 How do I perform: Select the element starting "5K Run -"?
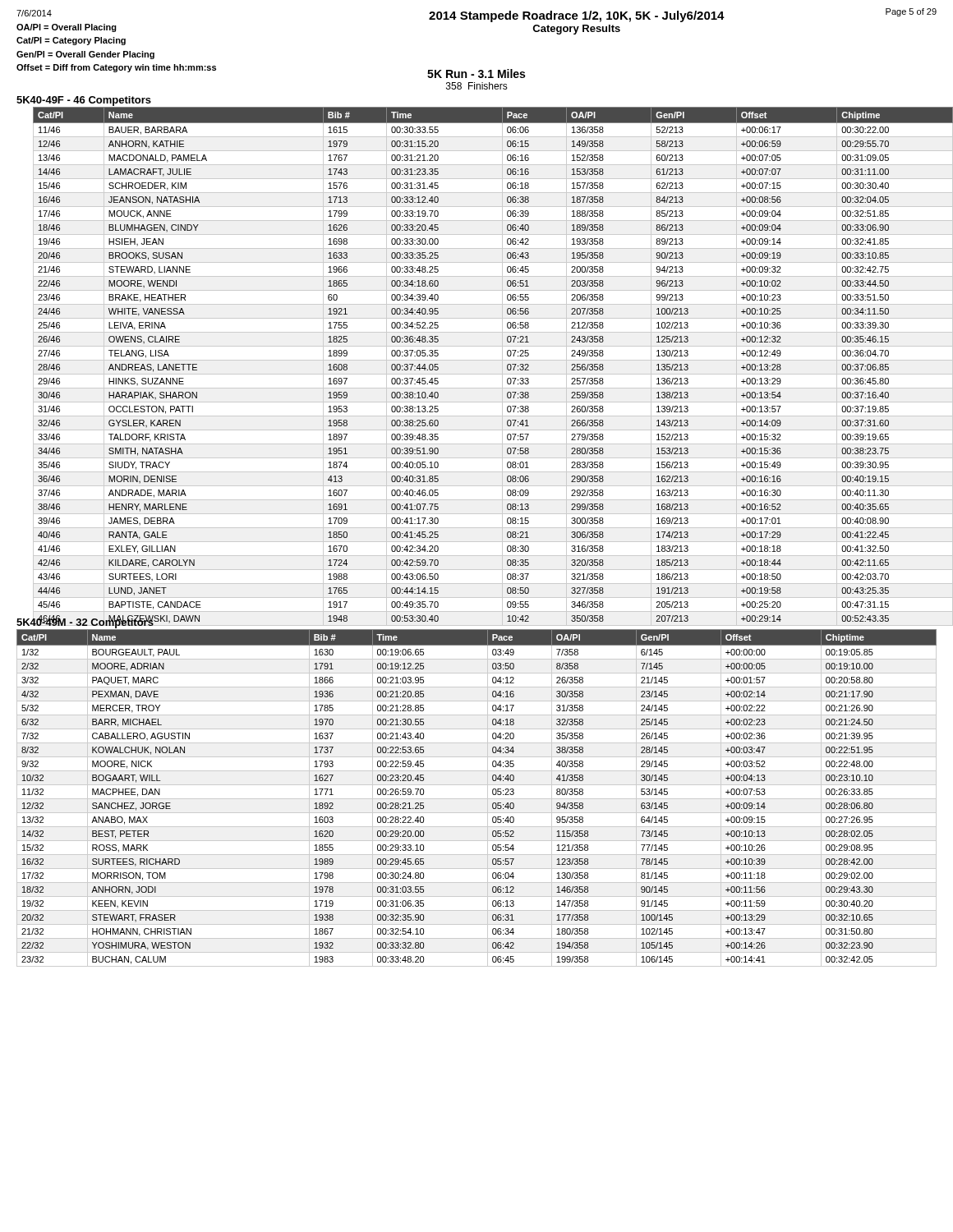pos(476,80)
